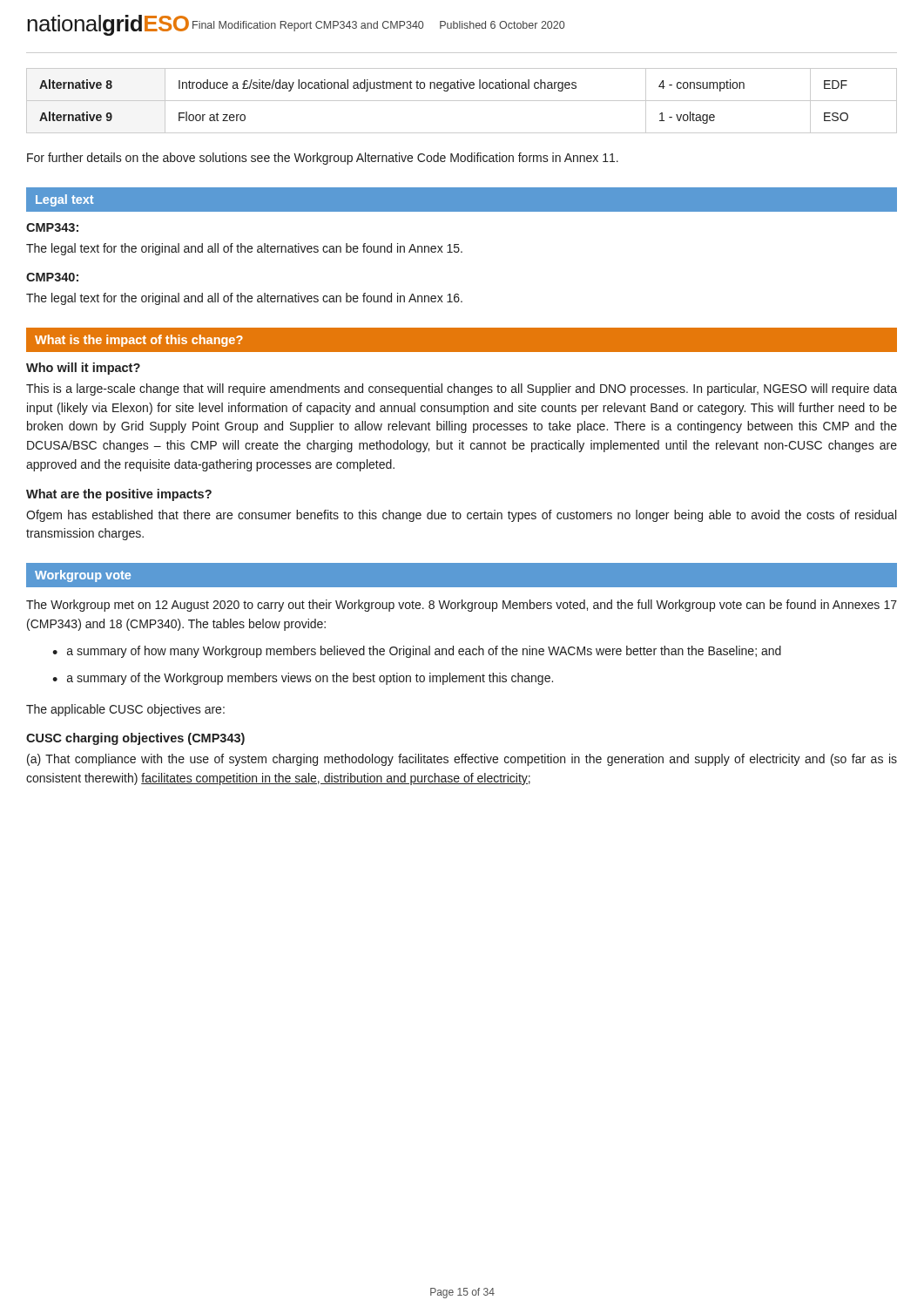Click on the section header that says "What is the"
The width and height of the screenshot is (924, 1307).
pyautogui.click(x=139, y=340)
